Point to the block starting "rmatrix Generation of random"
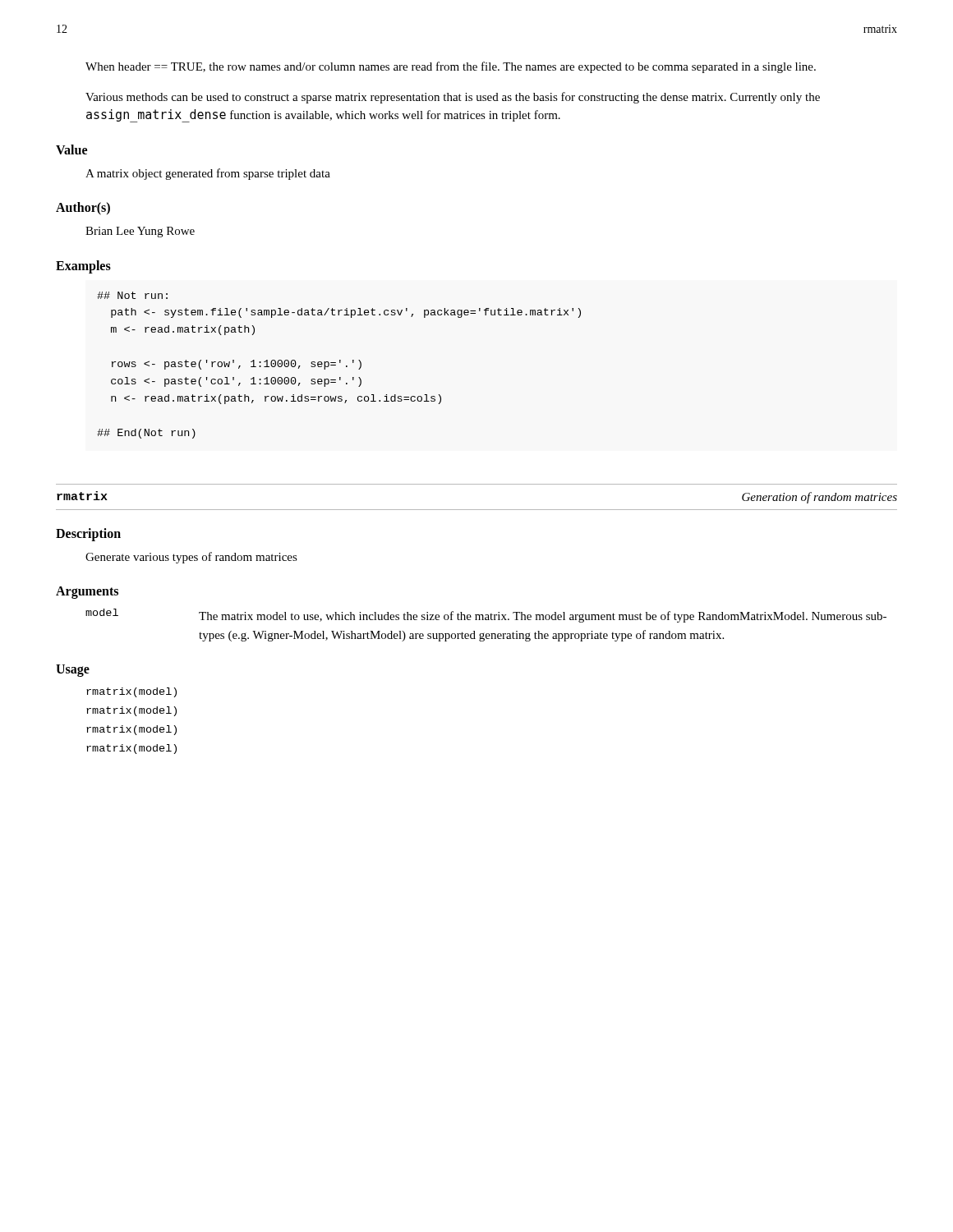953x1232 pixels. (82, 497)
